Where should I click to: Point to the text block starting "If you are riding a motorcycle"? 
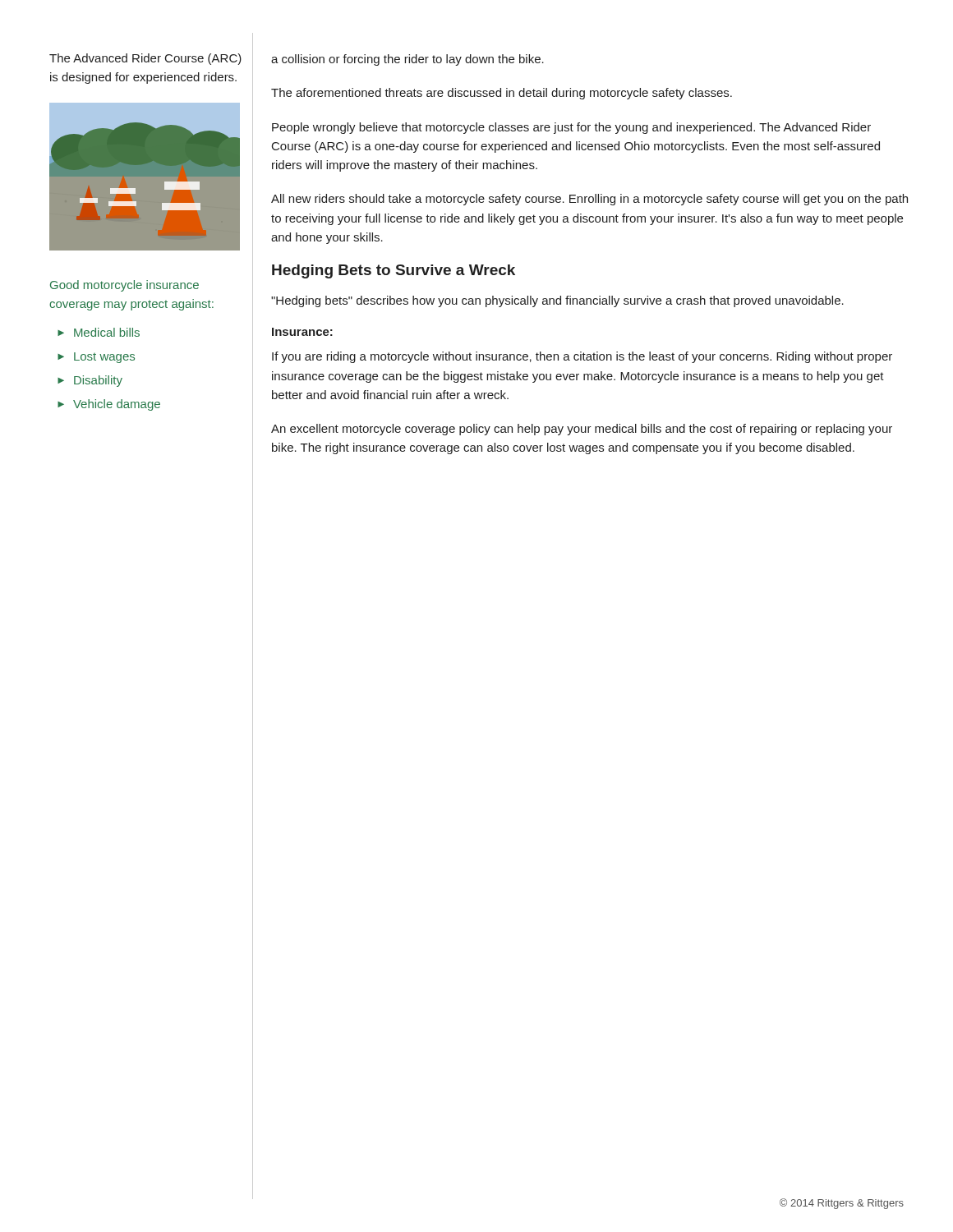582,375
